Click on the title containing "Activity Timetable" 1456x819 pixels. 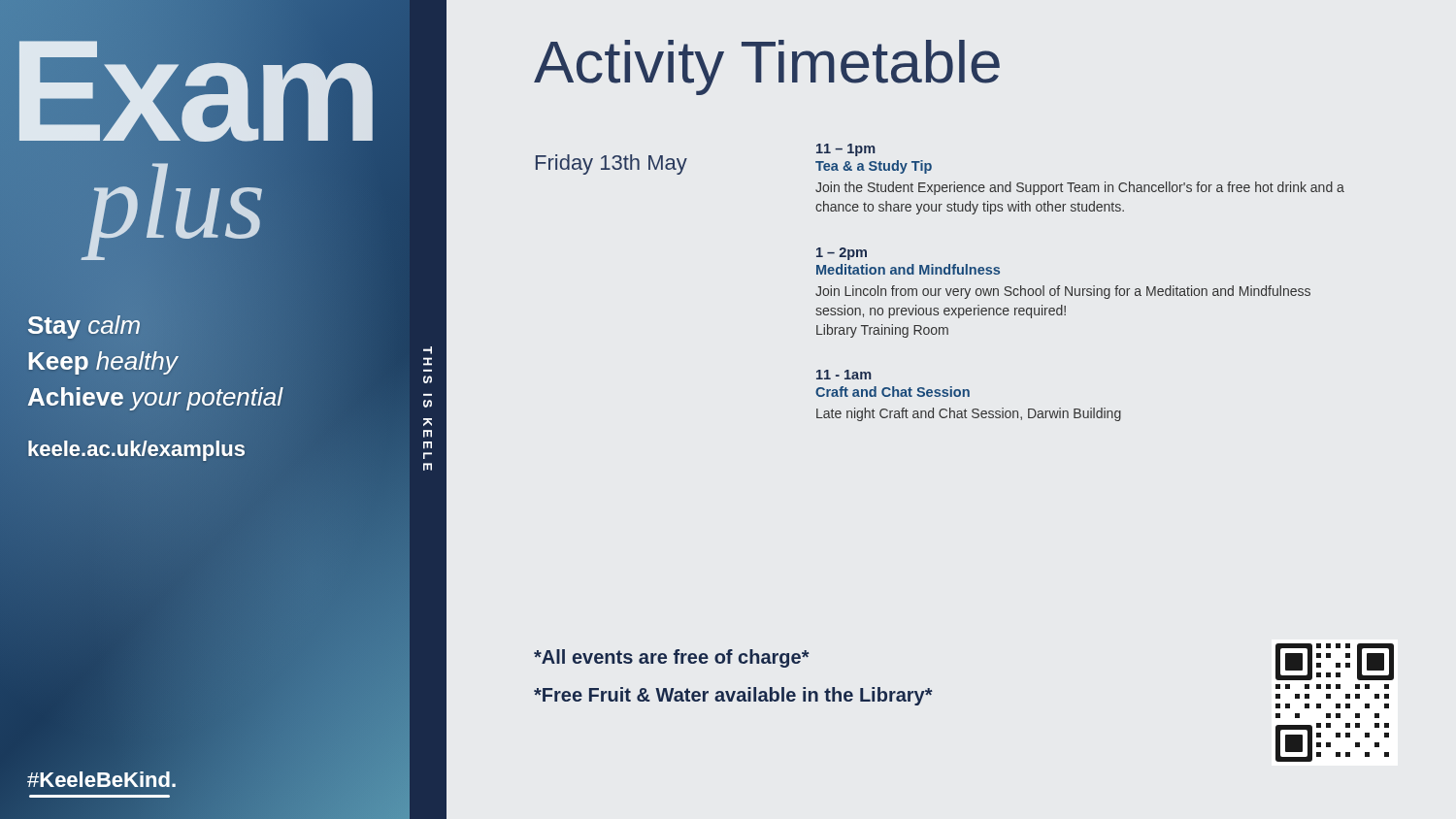click(x=768, y=62)
